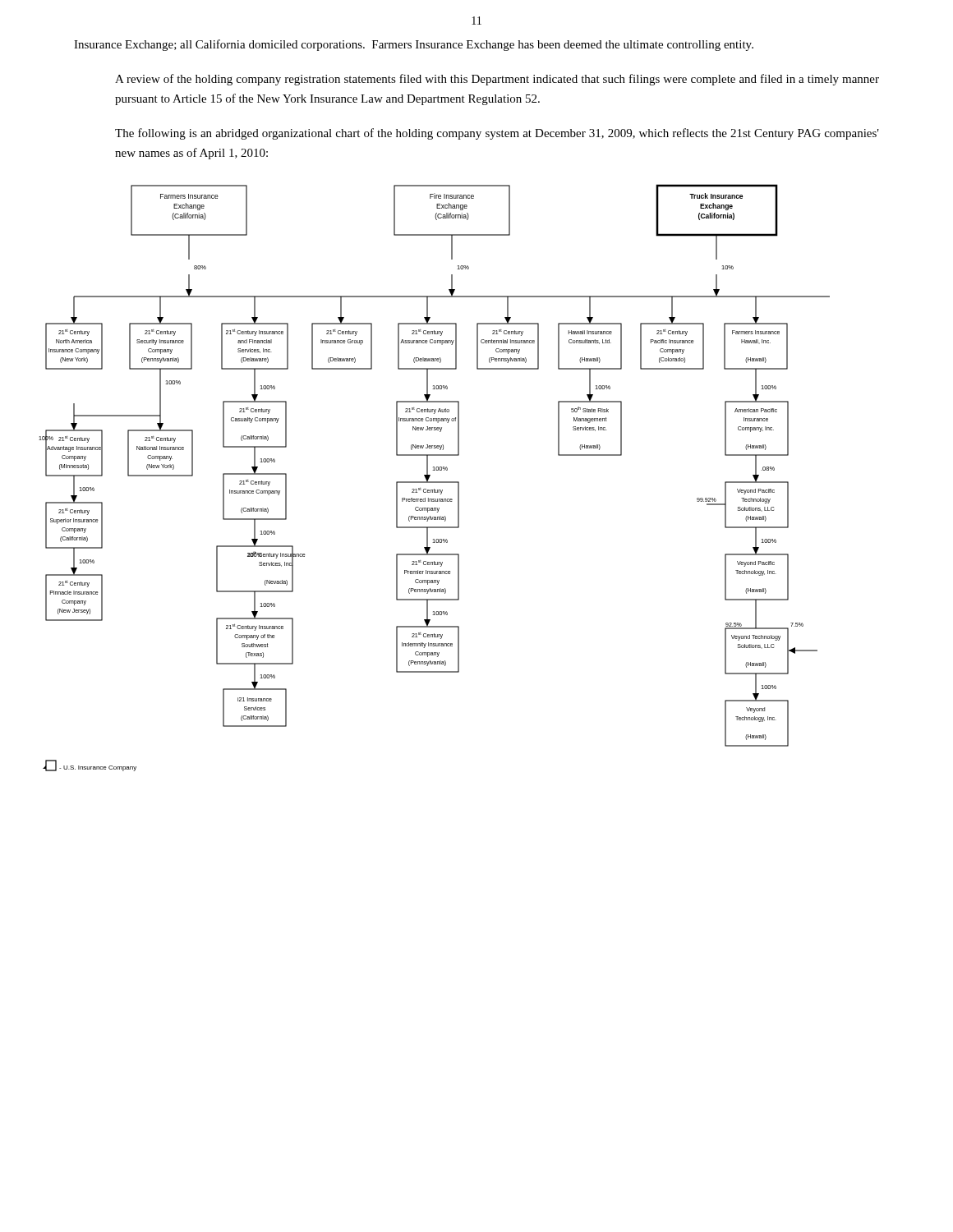Click on the organizational chart
The height and width of the screenshot is (1232, 953).
(476, 582)
